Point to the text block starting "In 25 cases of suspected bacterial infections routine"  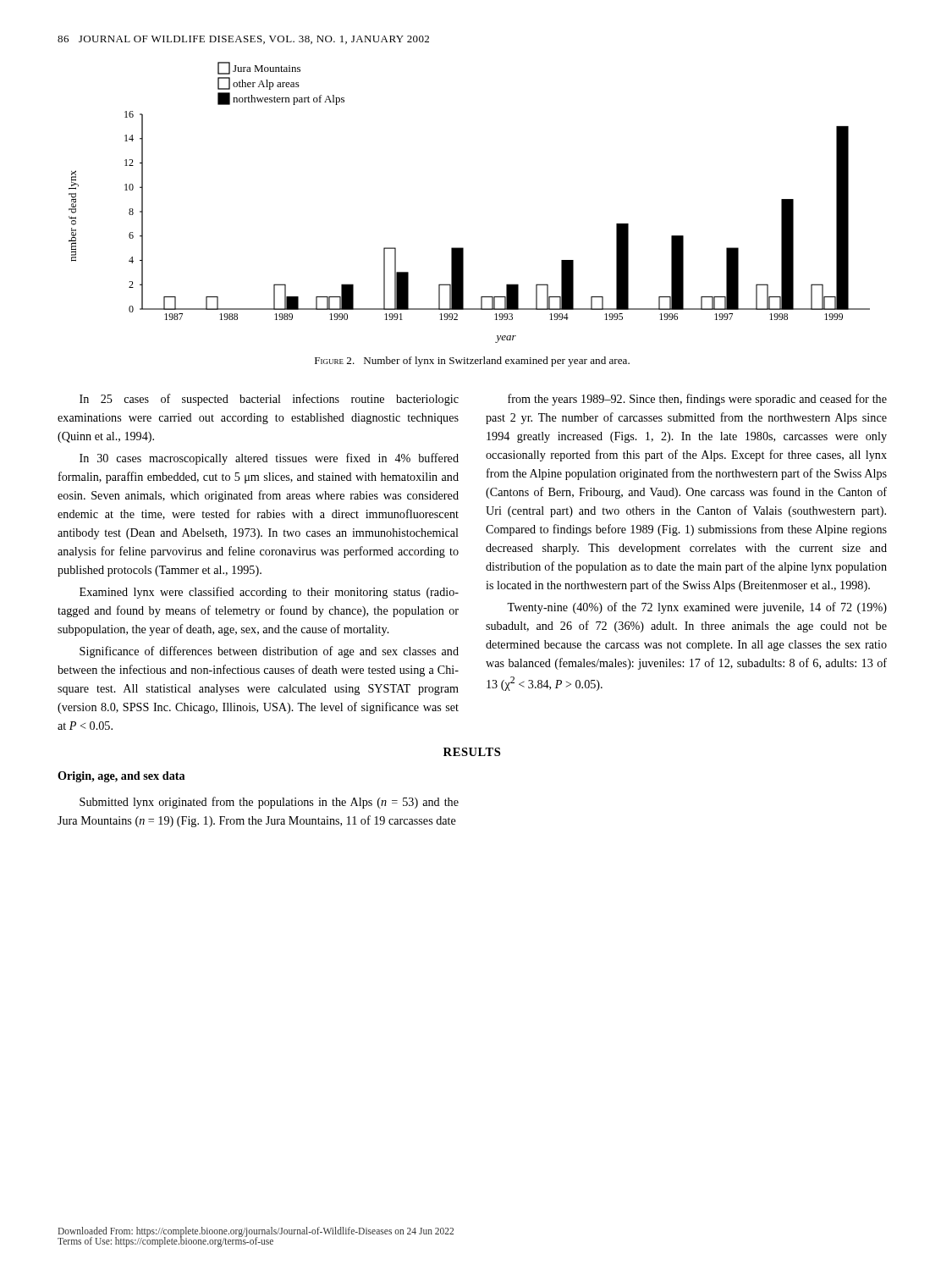click(258, 562)
